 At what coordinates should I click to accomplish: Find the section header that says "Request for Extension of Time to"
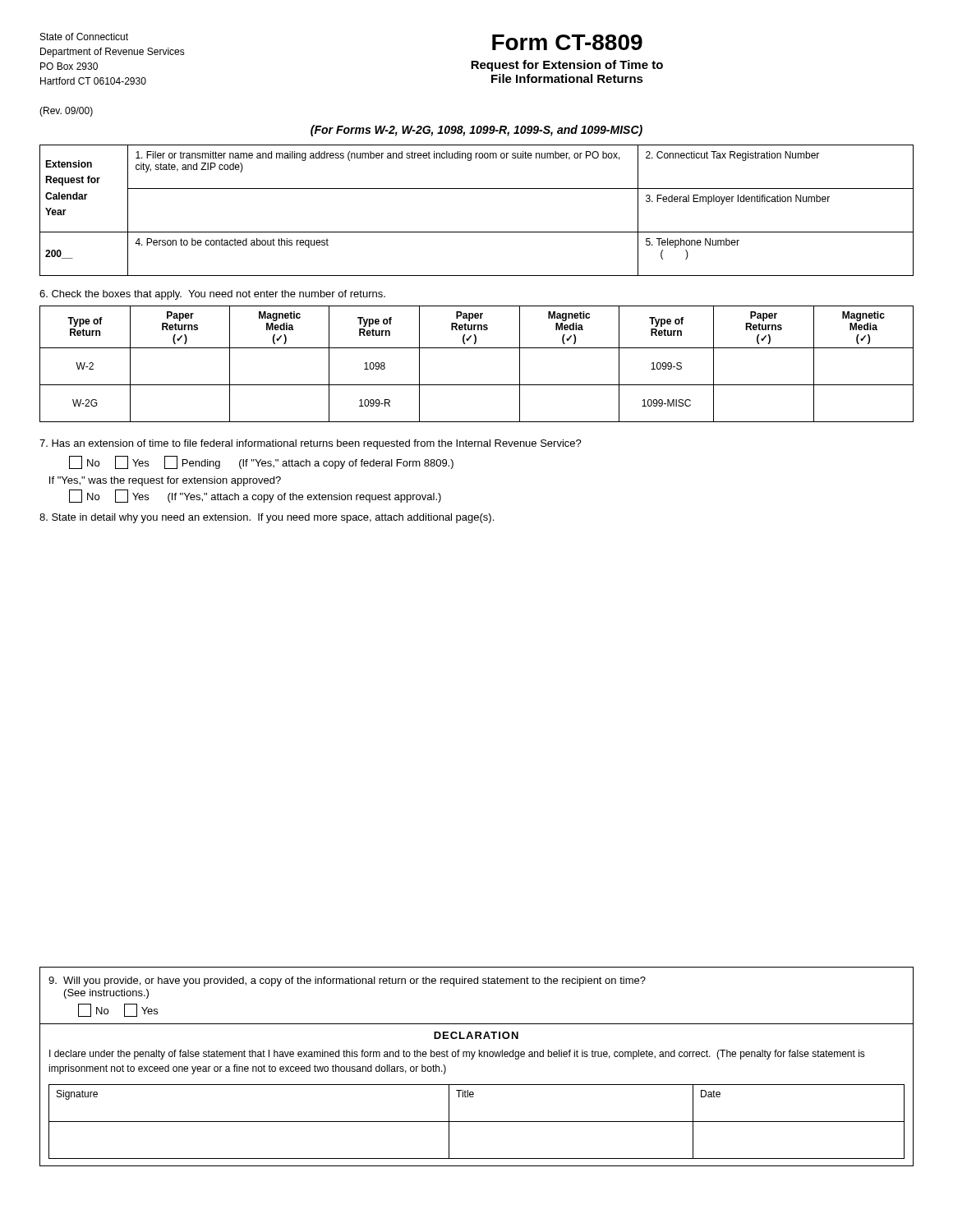point(567,71)
